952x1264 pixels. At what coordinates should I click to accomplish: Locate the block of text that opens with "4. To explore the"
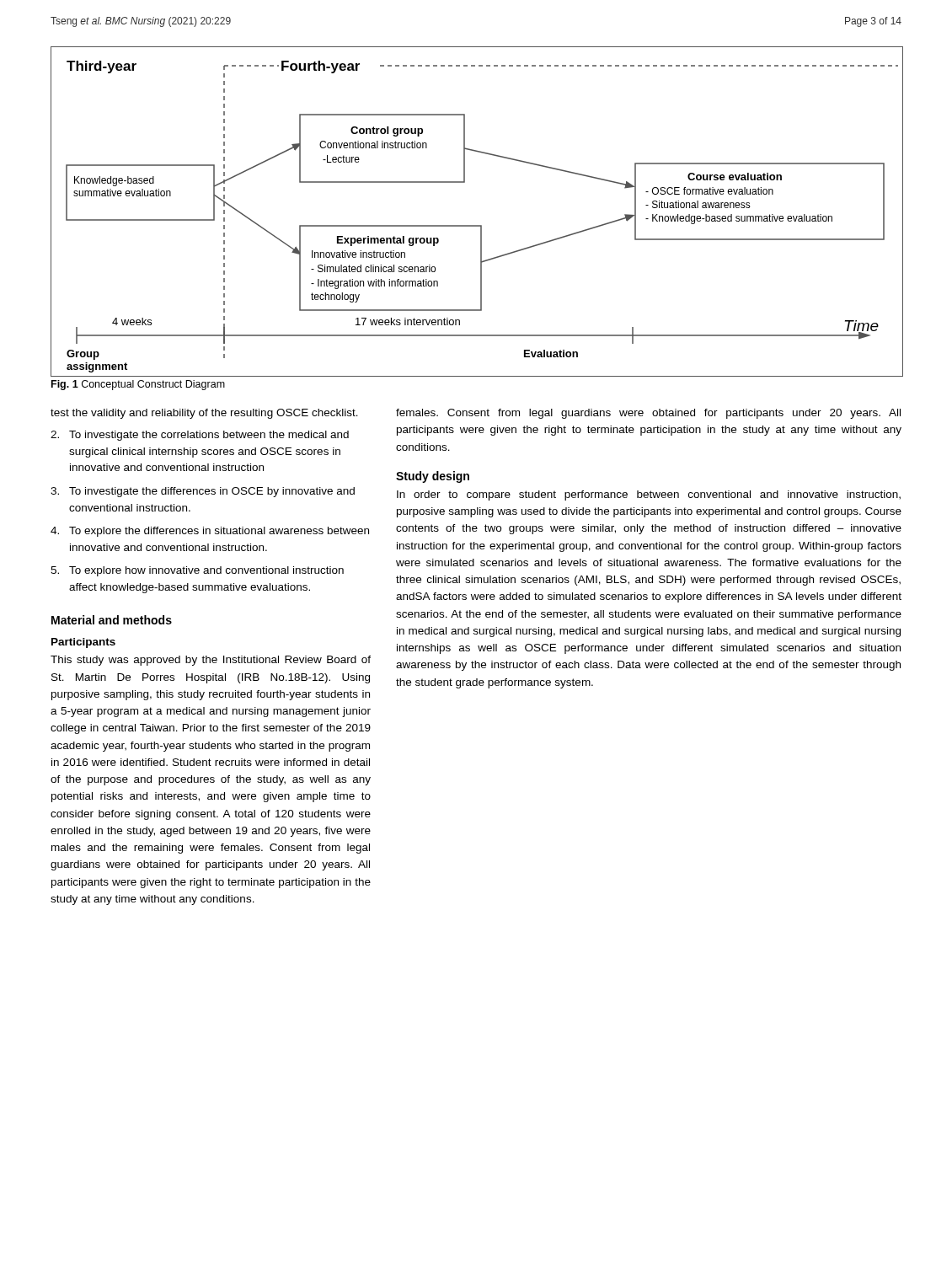211,539
